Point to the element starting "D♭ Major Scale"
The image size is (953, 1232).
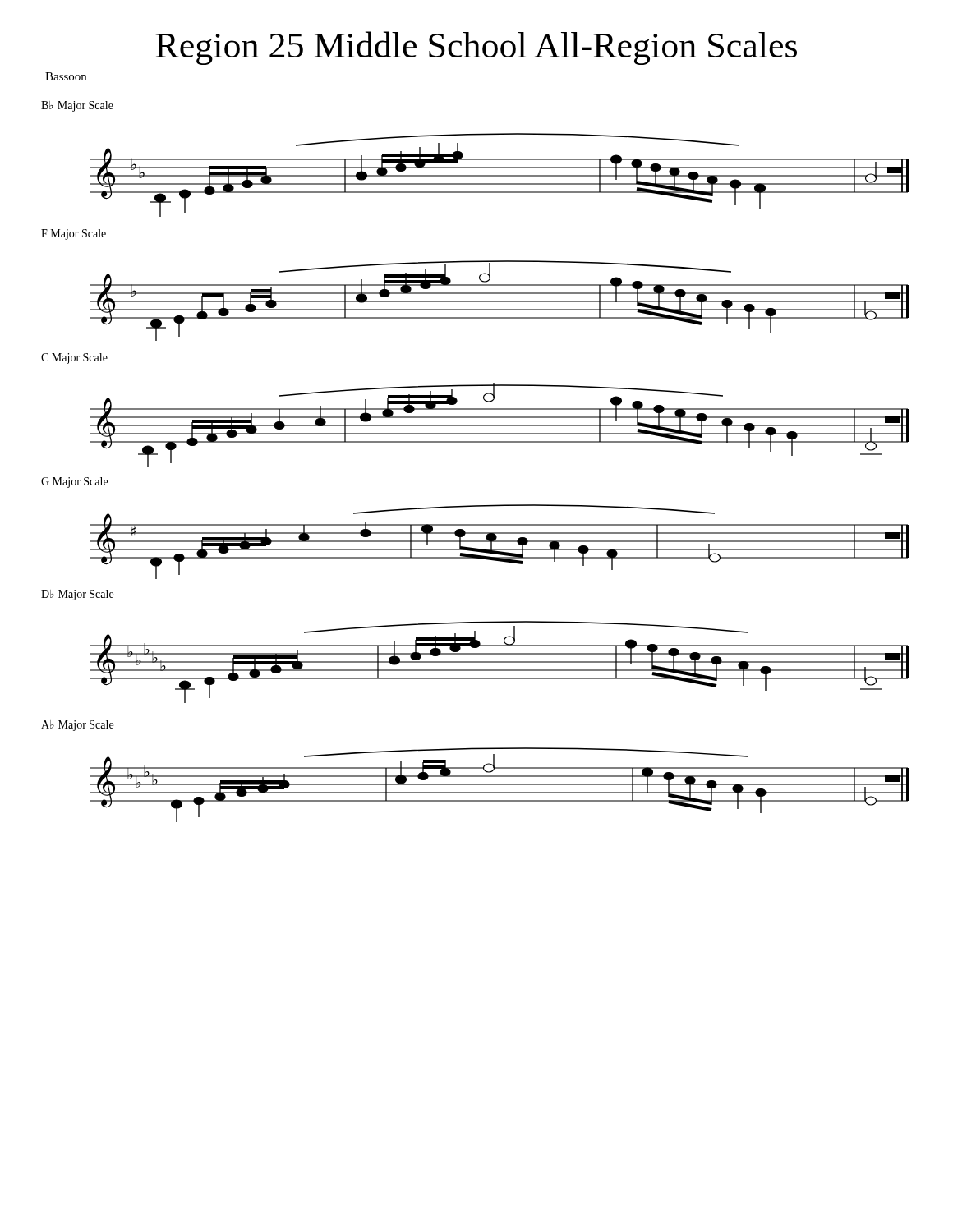[77, 594]
